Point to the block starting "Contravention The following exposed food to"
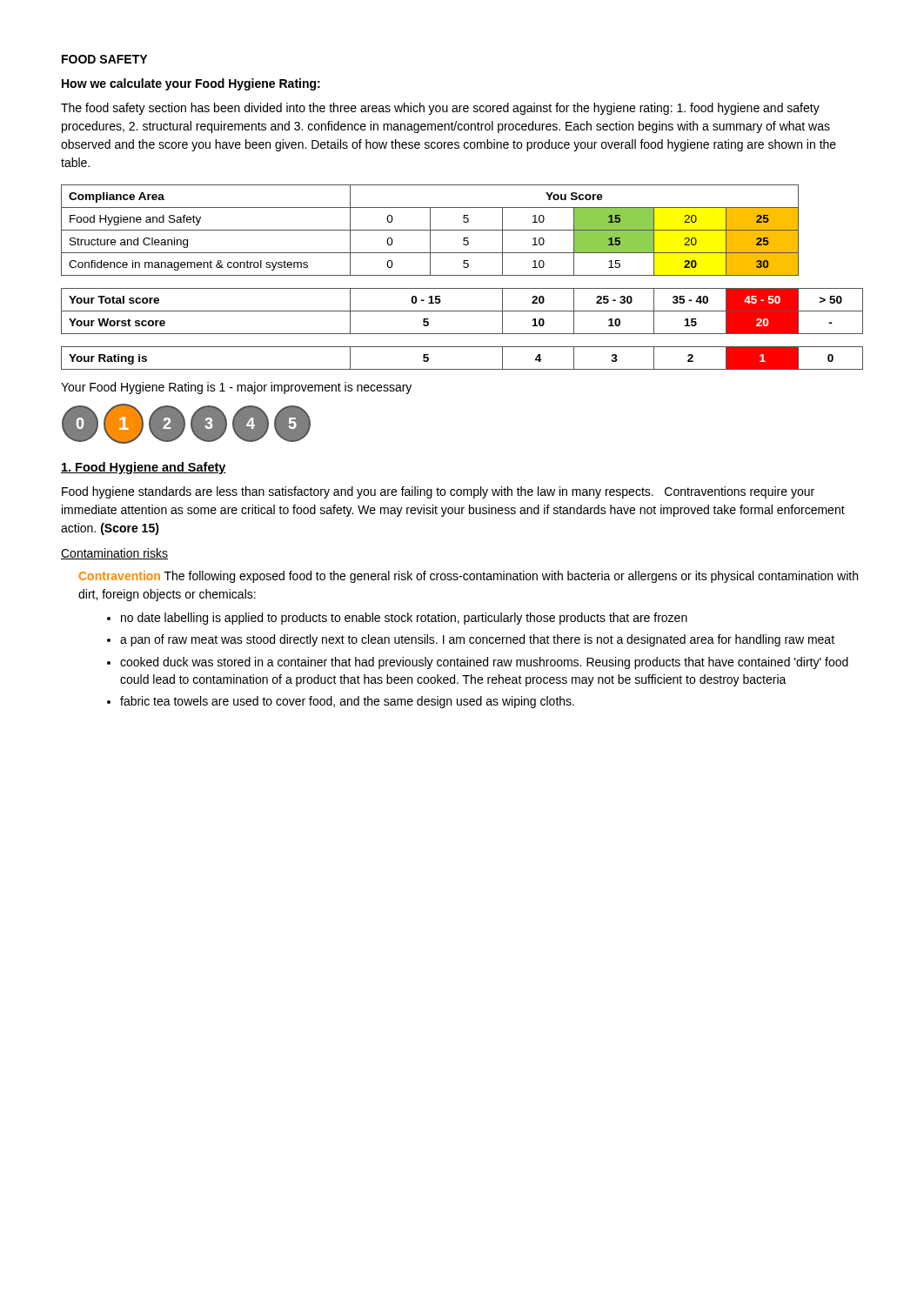 pos(468,585)
